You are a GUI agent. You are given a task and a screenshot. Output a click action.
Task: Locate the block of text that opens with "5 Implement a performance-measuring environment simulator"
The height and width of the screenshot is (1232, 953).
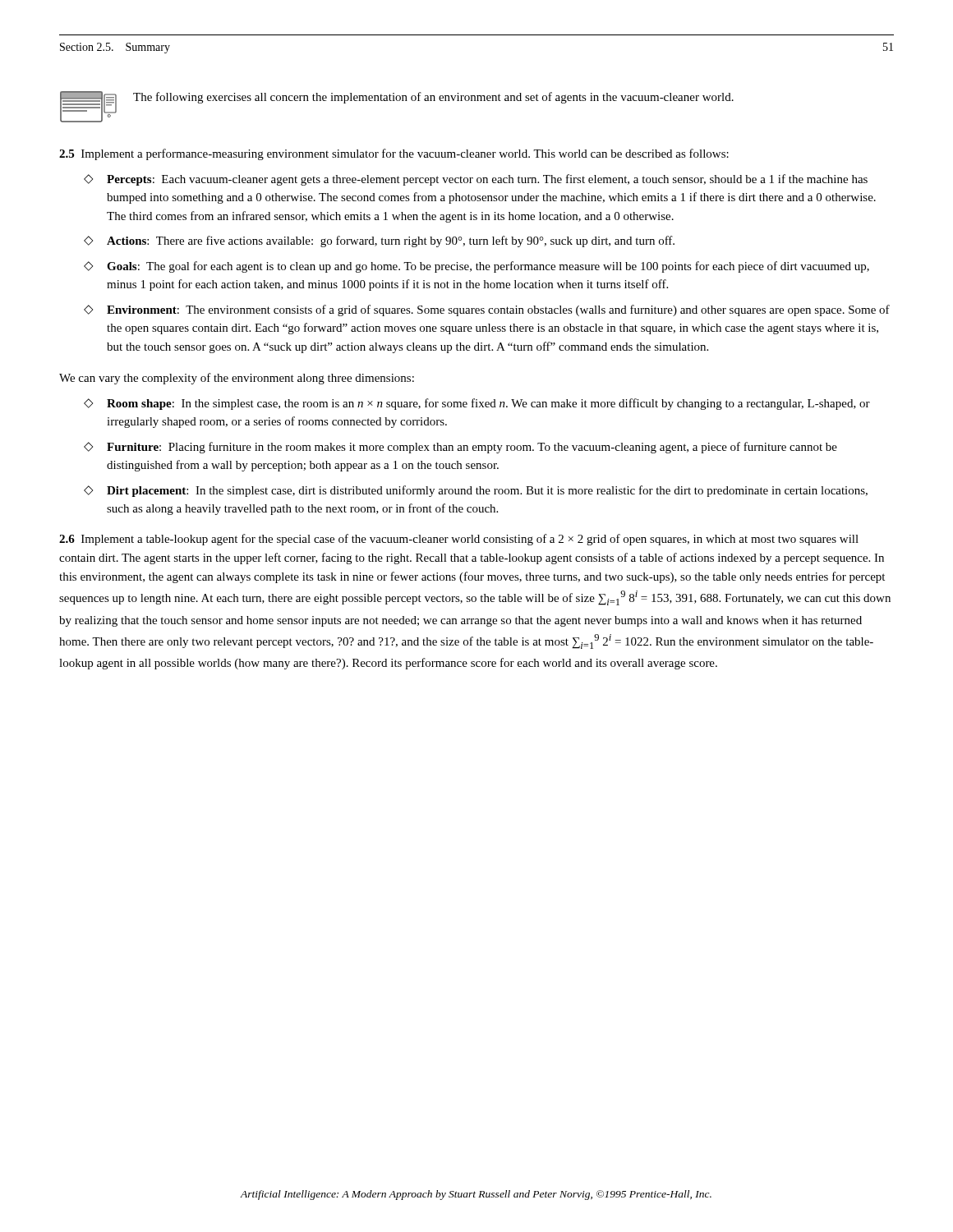[x=394, y=154]
